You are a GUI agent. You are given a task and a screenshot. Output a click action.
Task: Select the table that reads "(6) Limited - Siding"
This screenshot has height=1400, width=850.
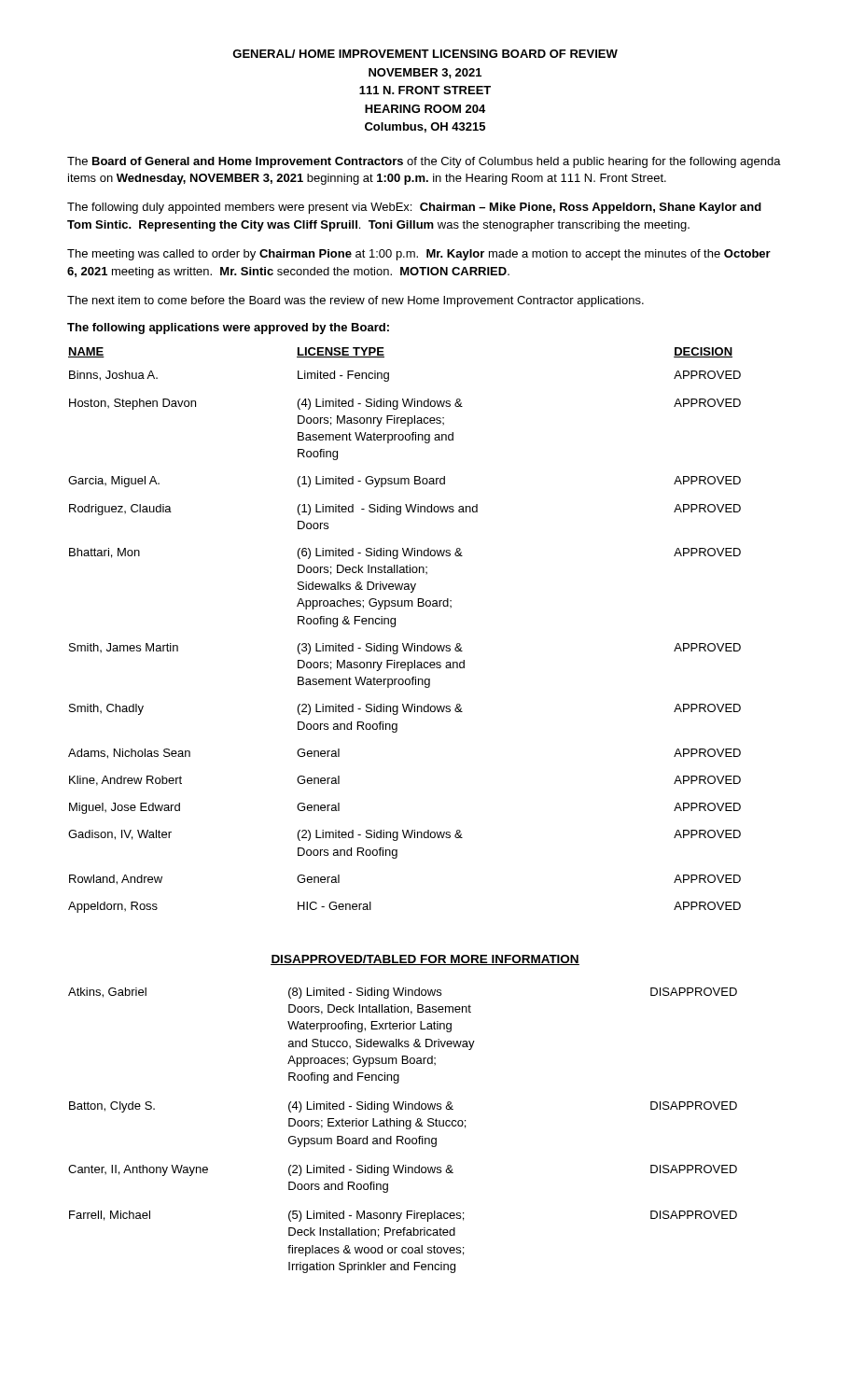[425, 634]
